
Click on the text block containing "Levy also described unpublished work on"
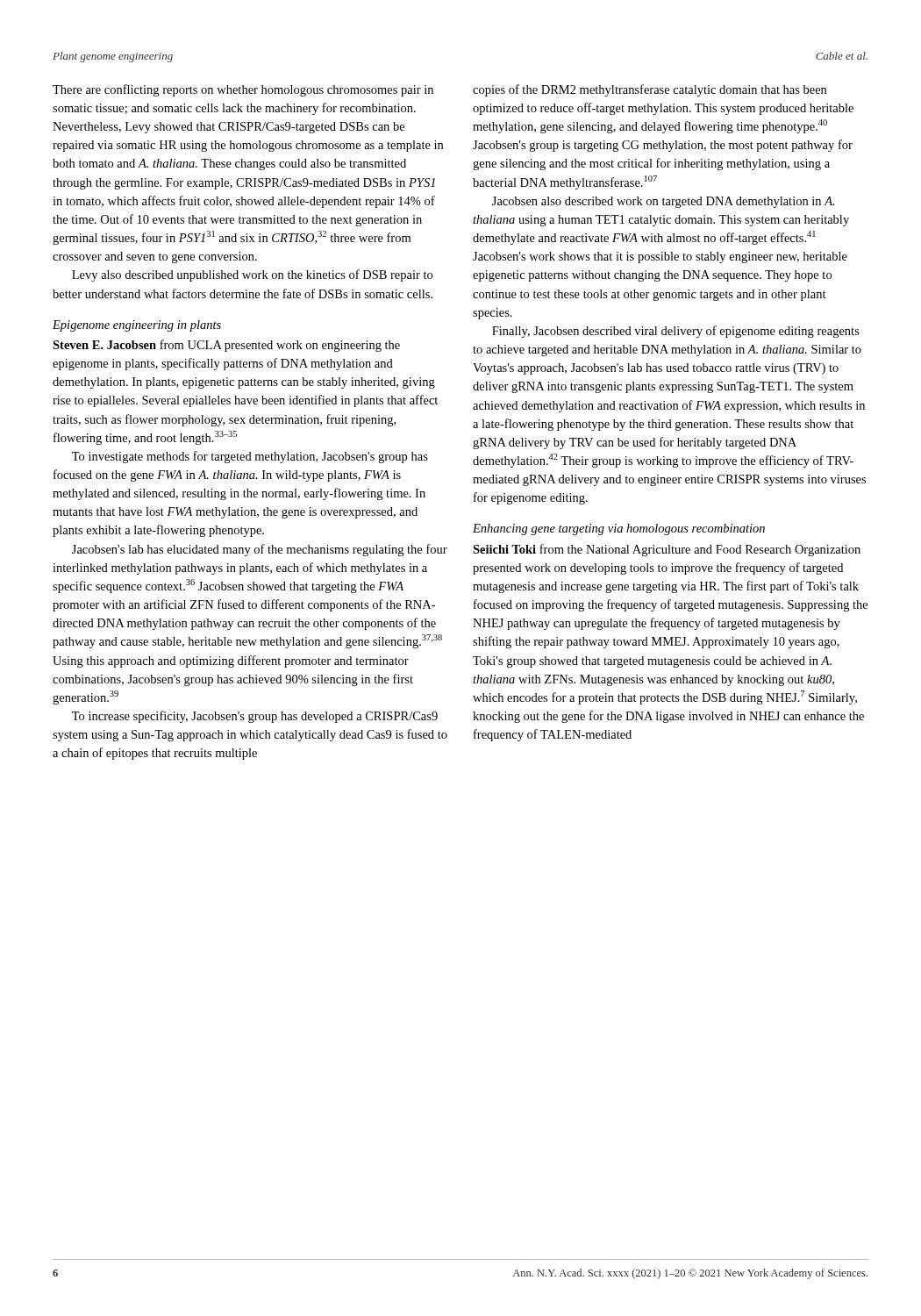(x=250, y=285)
